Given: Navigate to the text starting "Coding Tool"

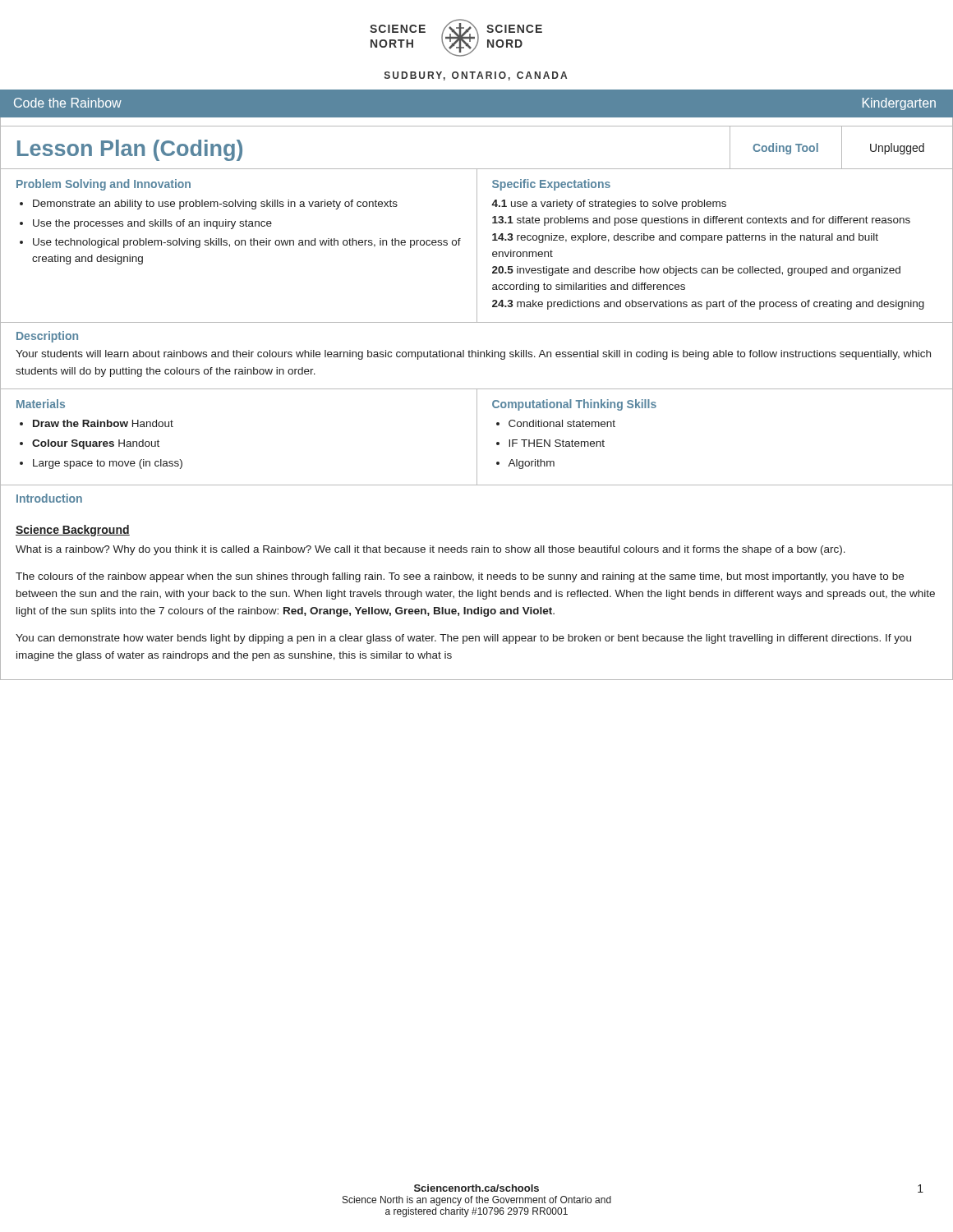Looking at the screenshot, I should [786, 147].
